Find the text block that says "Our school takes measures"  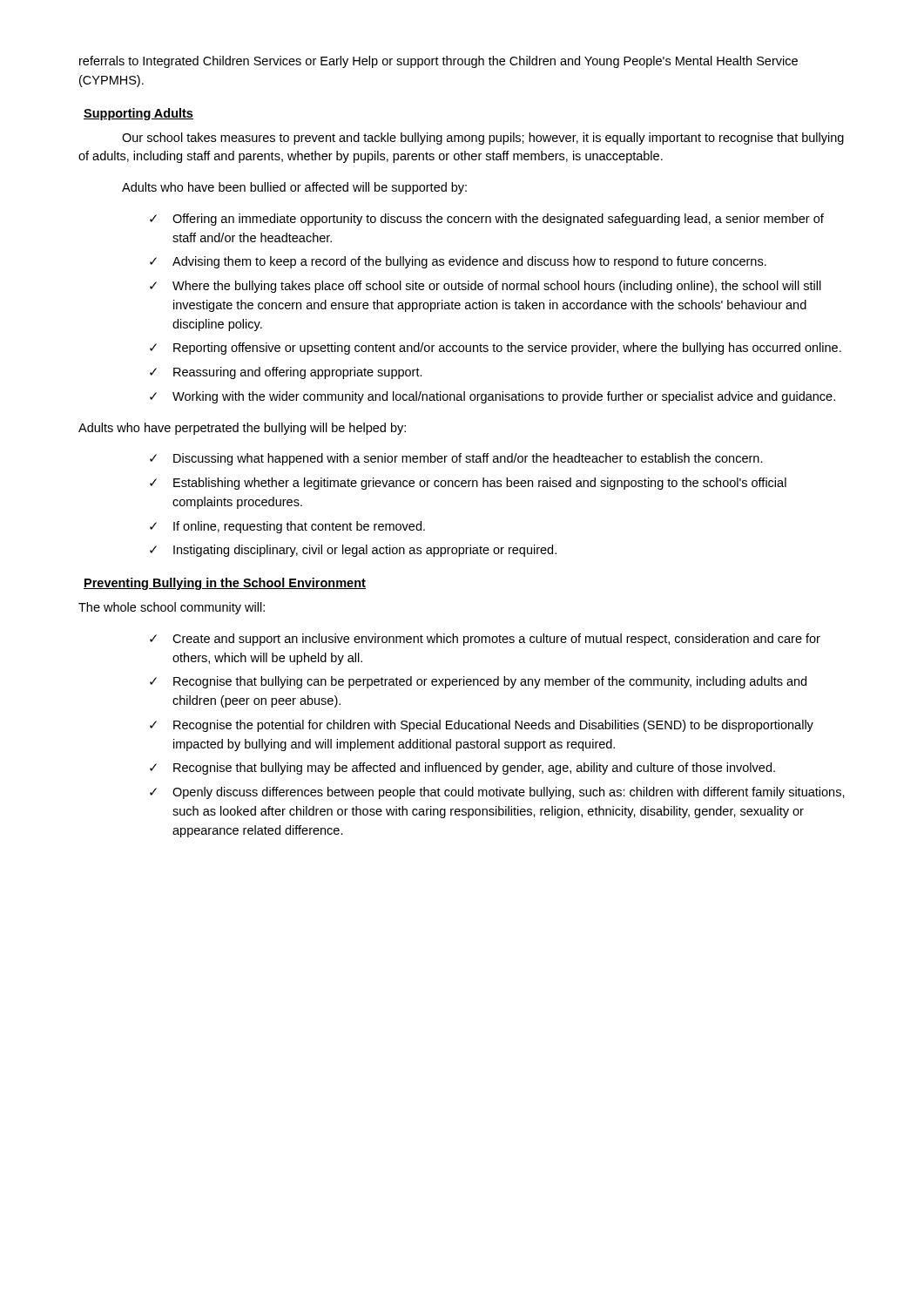(x=461, y=147)
